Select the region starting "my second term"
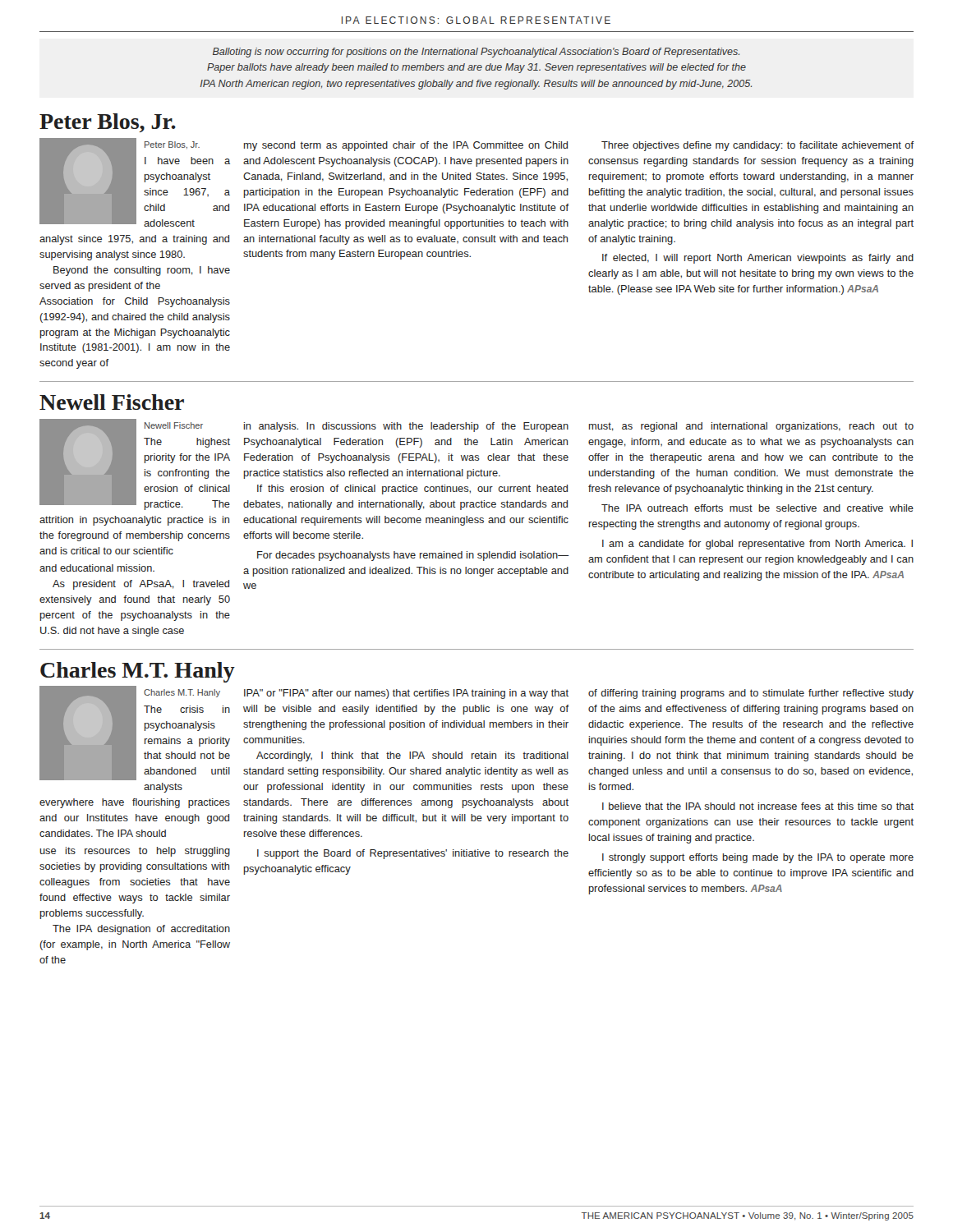The width and height of the screenshot is (953, 1232). click(x=406, y=199)
